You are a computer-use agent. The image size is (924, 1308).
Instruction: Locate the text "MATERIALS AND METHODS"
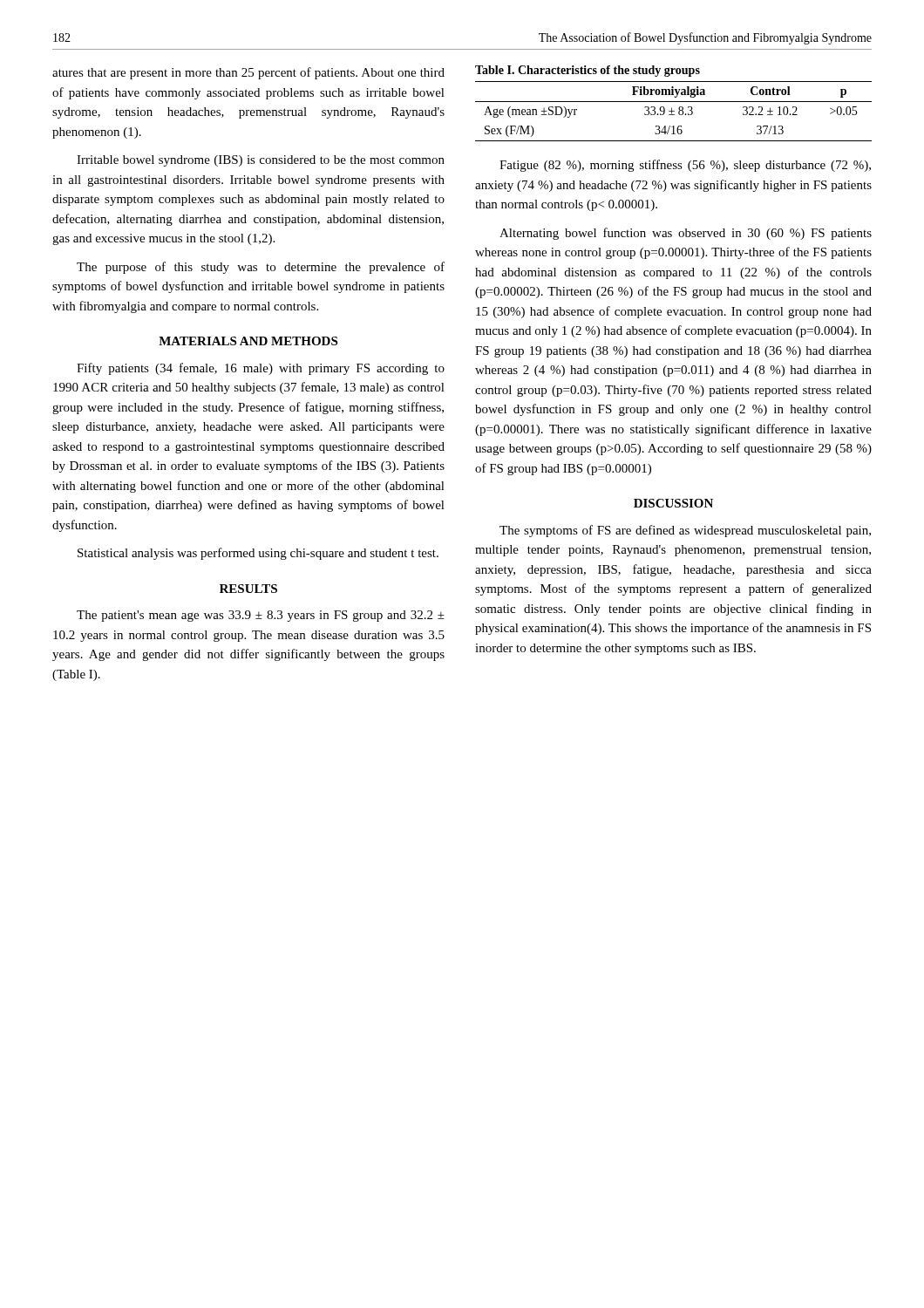[x=248, y=341]
